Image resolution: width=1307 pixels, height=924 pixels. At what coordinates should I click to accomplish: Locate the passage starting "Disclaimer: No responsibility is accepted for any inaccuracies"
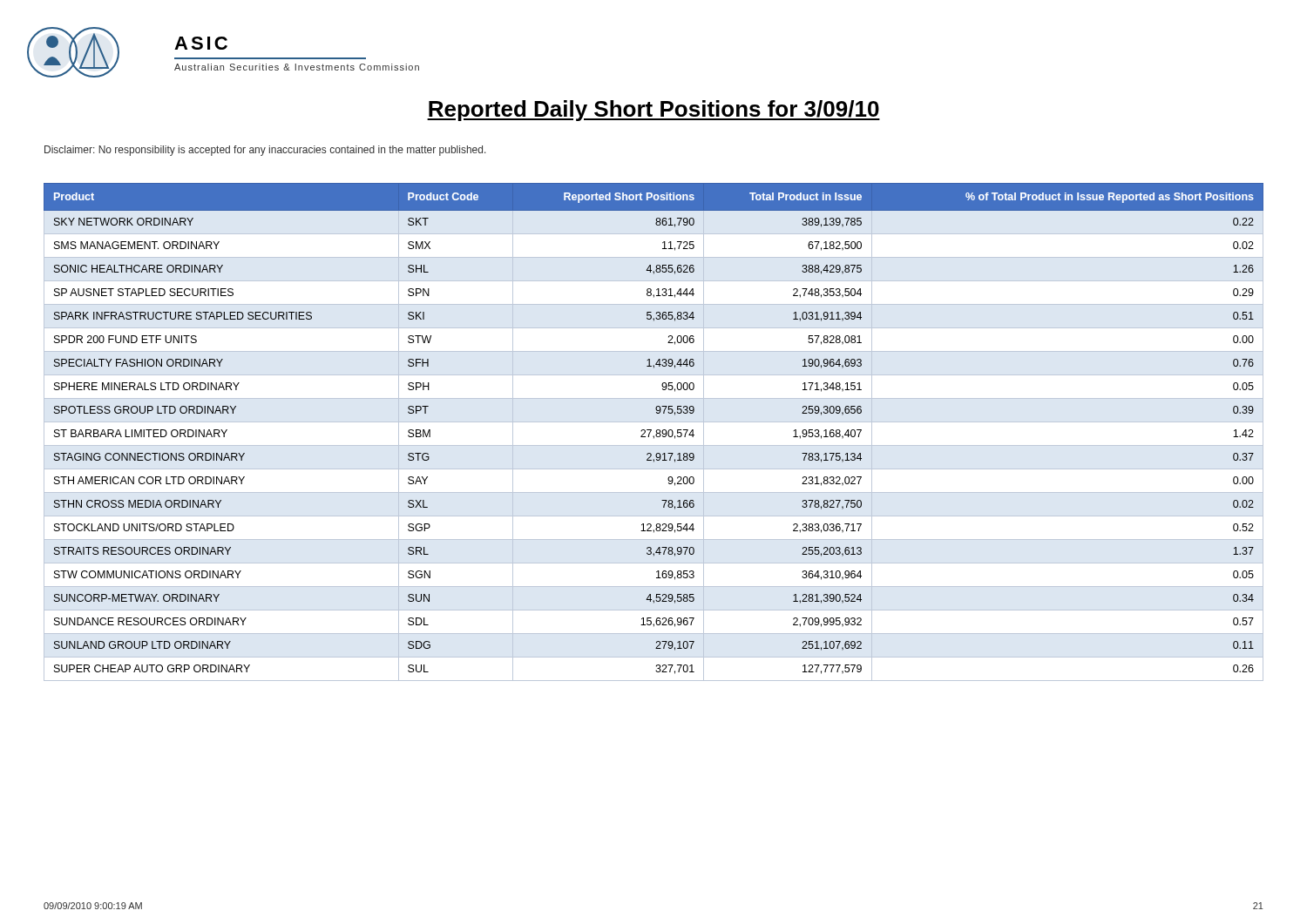click(x=265, y=150)
